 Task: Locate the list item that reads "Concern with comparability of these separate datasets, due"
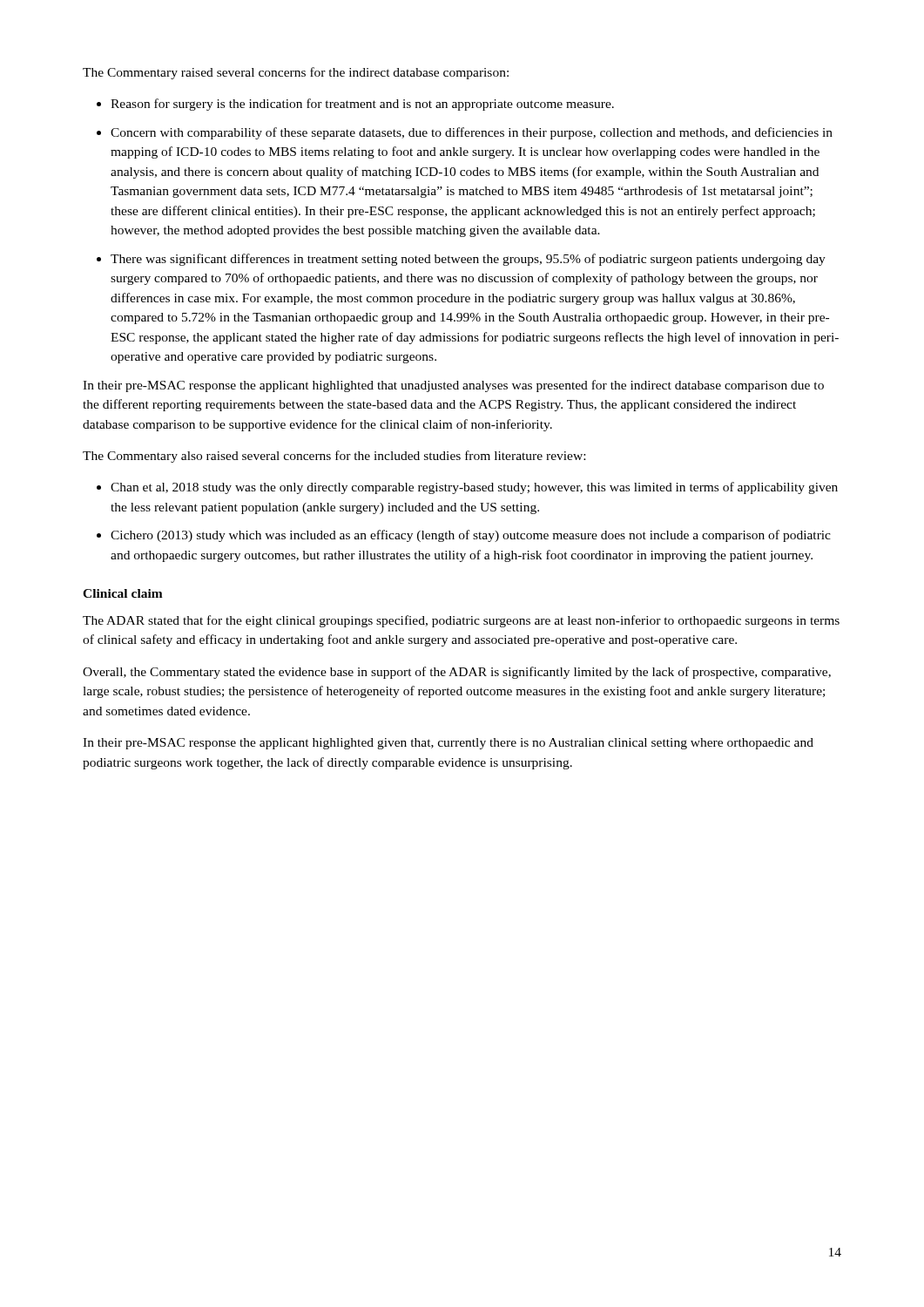[x=472, y=181]
